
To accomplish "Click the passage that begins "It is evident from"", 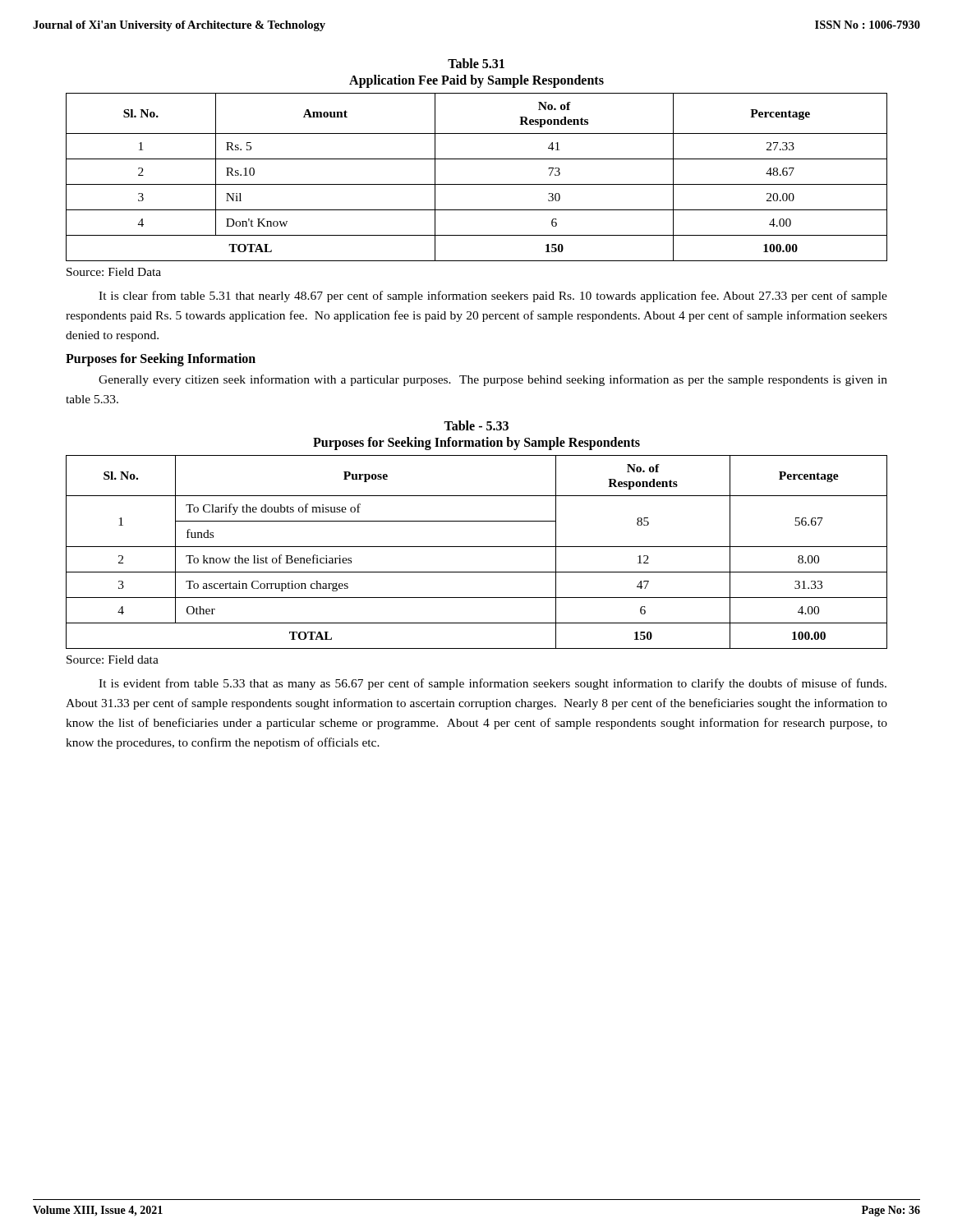I will coord(476,713).
